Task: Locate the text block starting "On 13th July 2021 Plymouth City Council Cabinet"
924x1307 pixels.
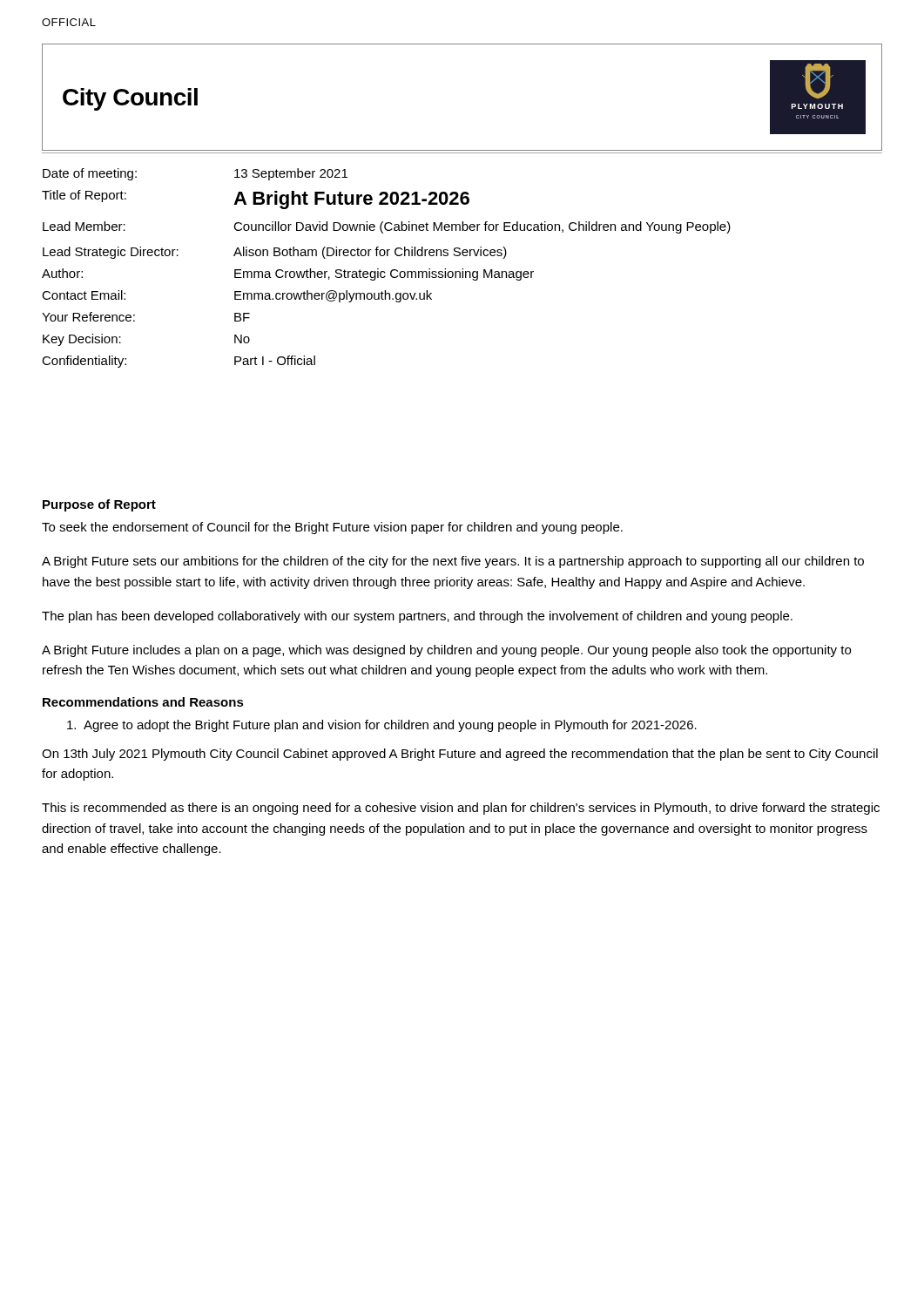Action: [460, 763]
